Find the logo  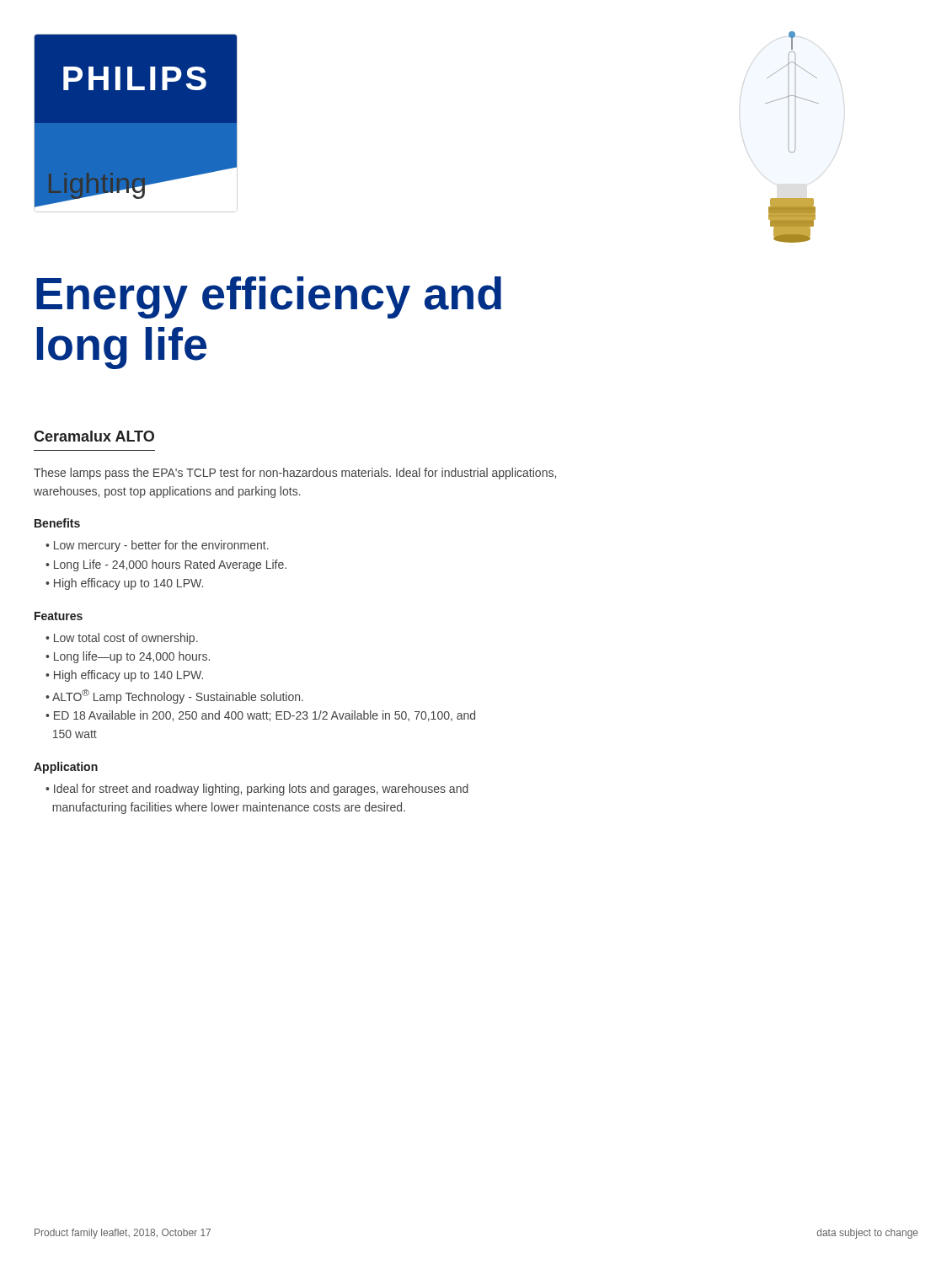tap(136, 123)
